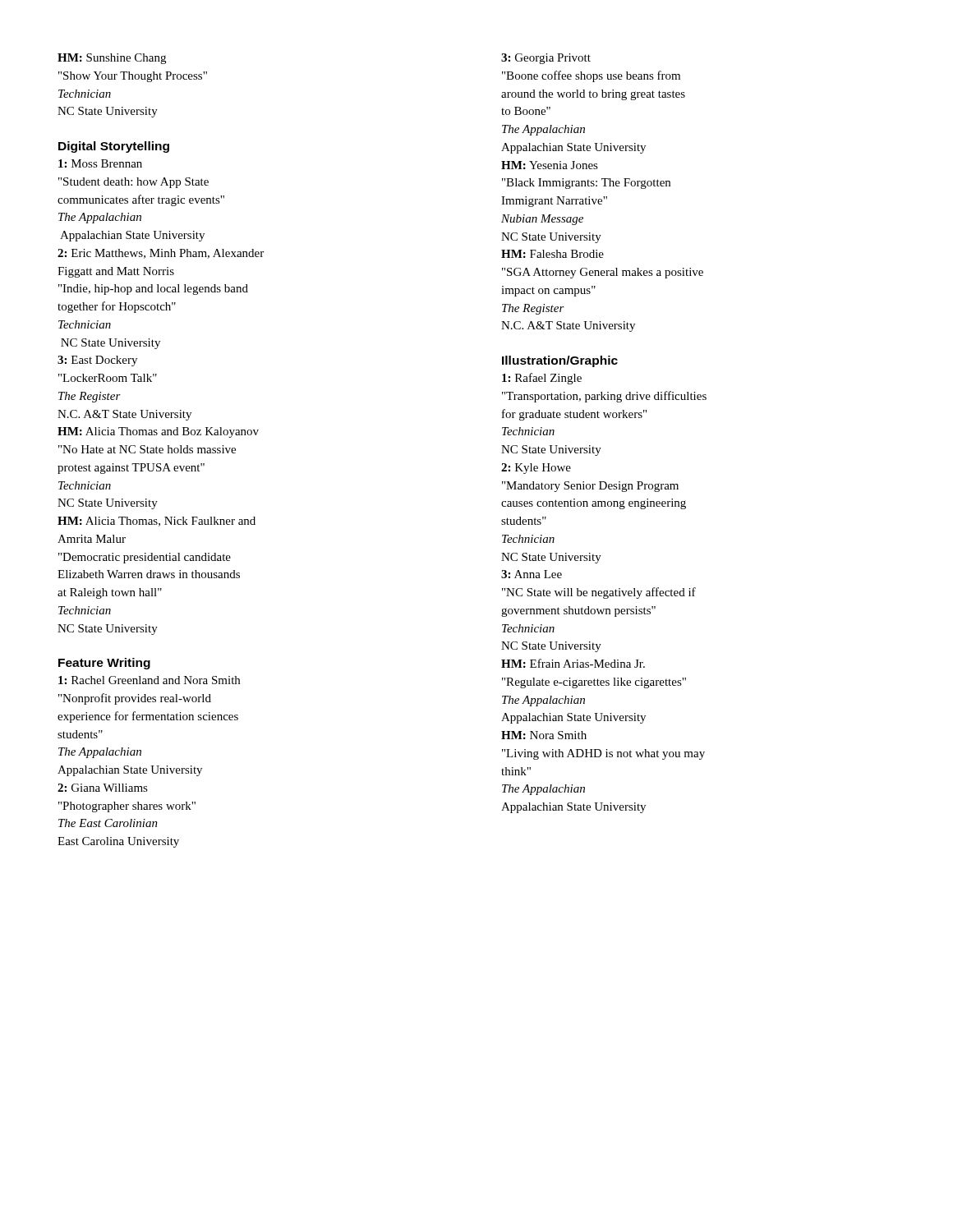Find the text block starting "Digital Storytelling"
This screenshot has height=1232, width=953.
[x=114, y=146]
